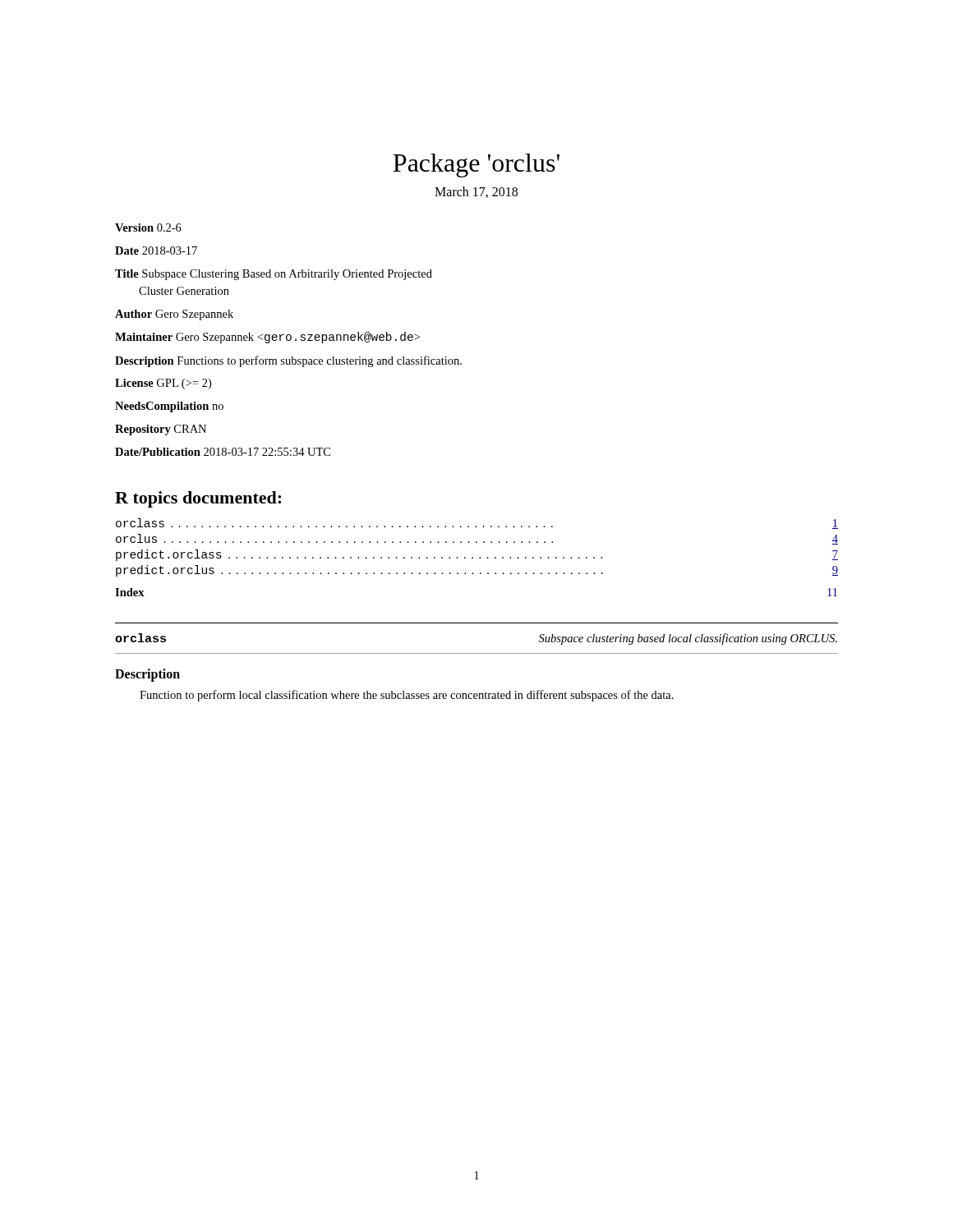Find the block on this page that starts "License GPL (>="

[163, 383]
